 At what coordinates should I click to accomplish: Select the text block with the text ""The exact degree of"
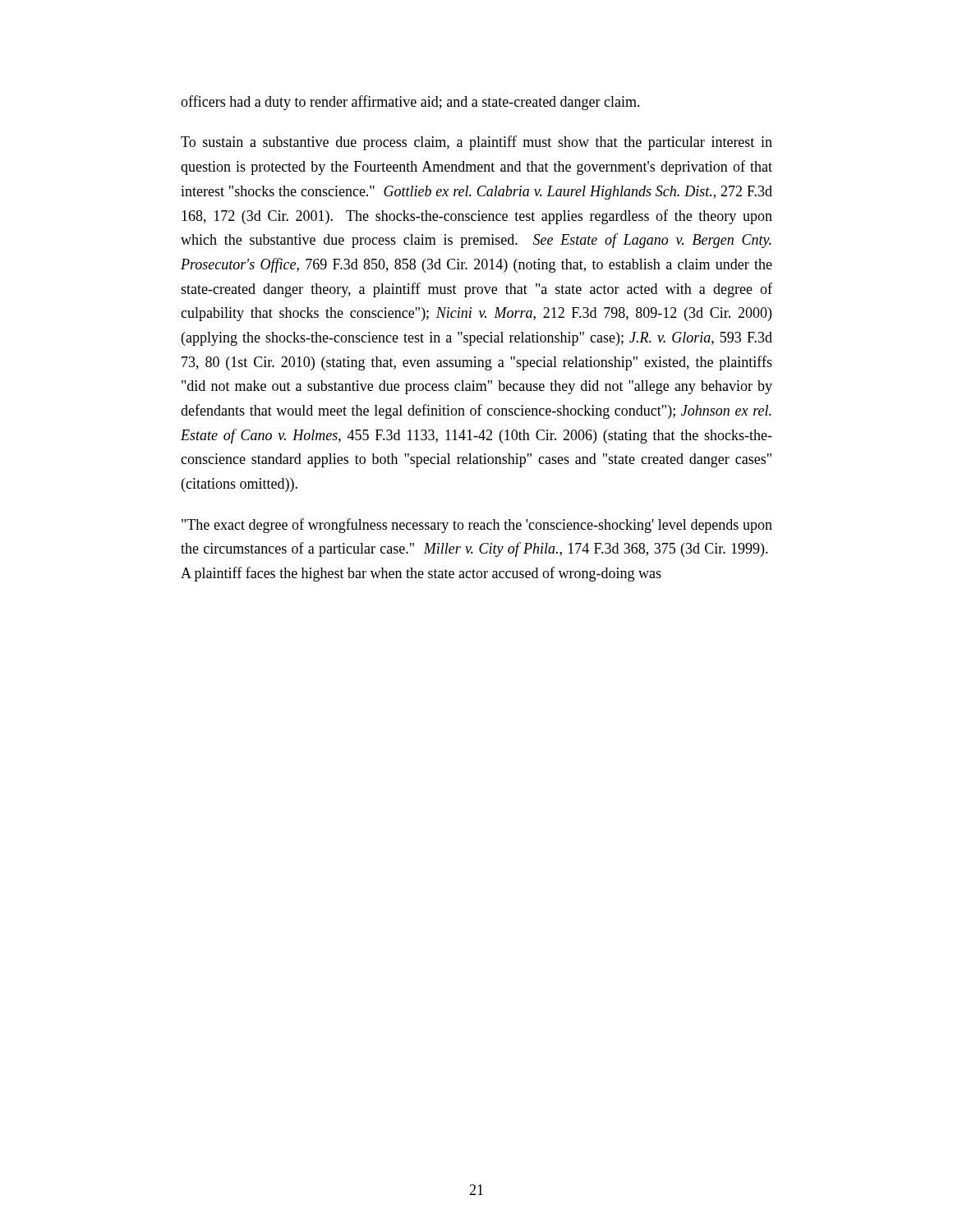tap(476, 550)
